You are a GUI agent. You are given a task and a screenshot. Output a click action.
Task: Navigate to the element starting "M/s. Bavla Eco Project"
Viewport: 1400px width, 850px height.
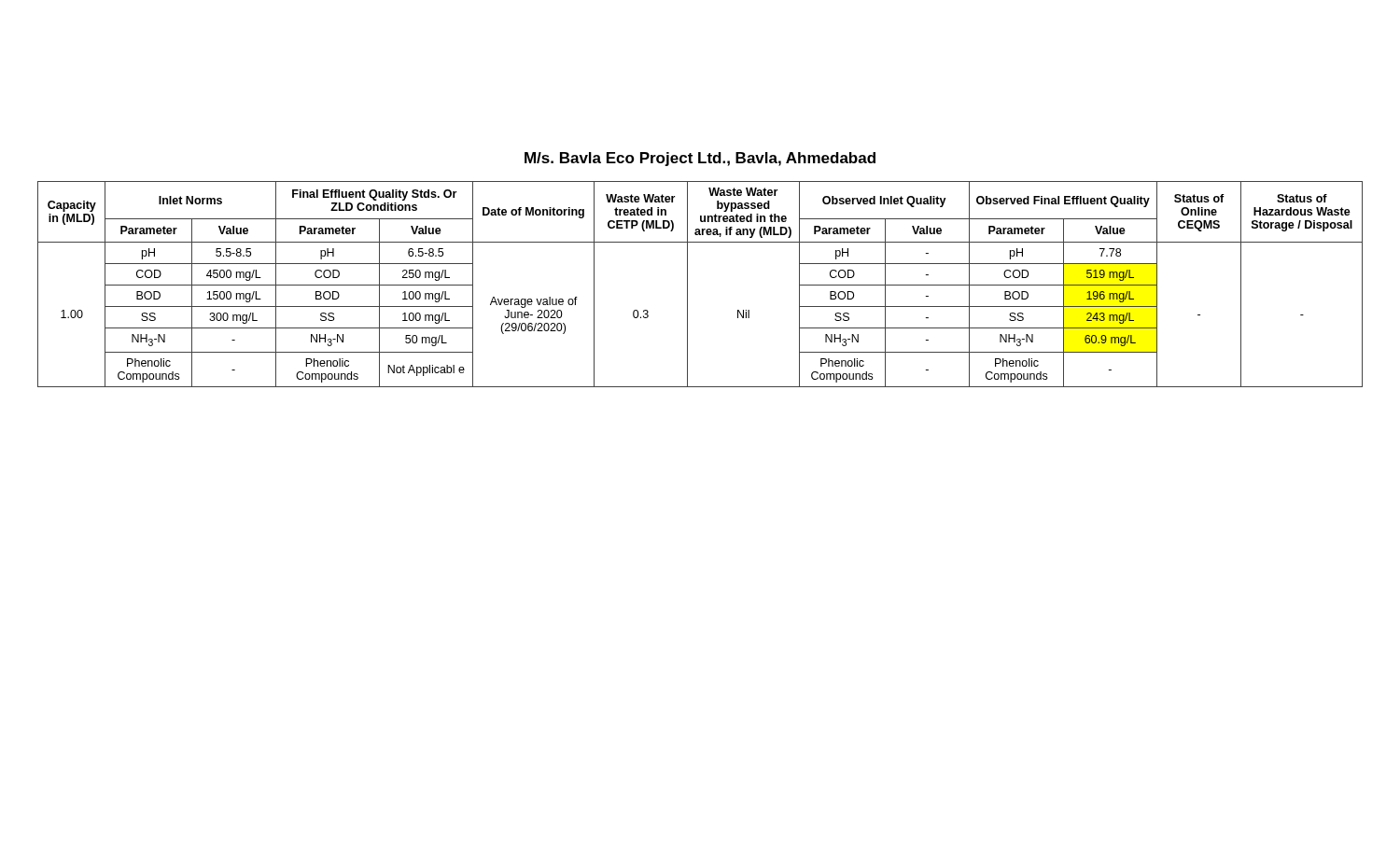click(700, 158)
